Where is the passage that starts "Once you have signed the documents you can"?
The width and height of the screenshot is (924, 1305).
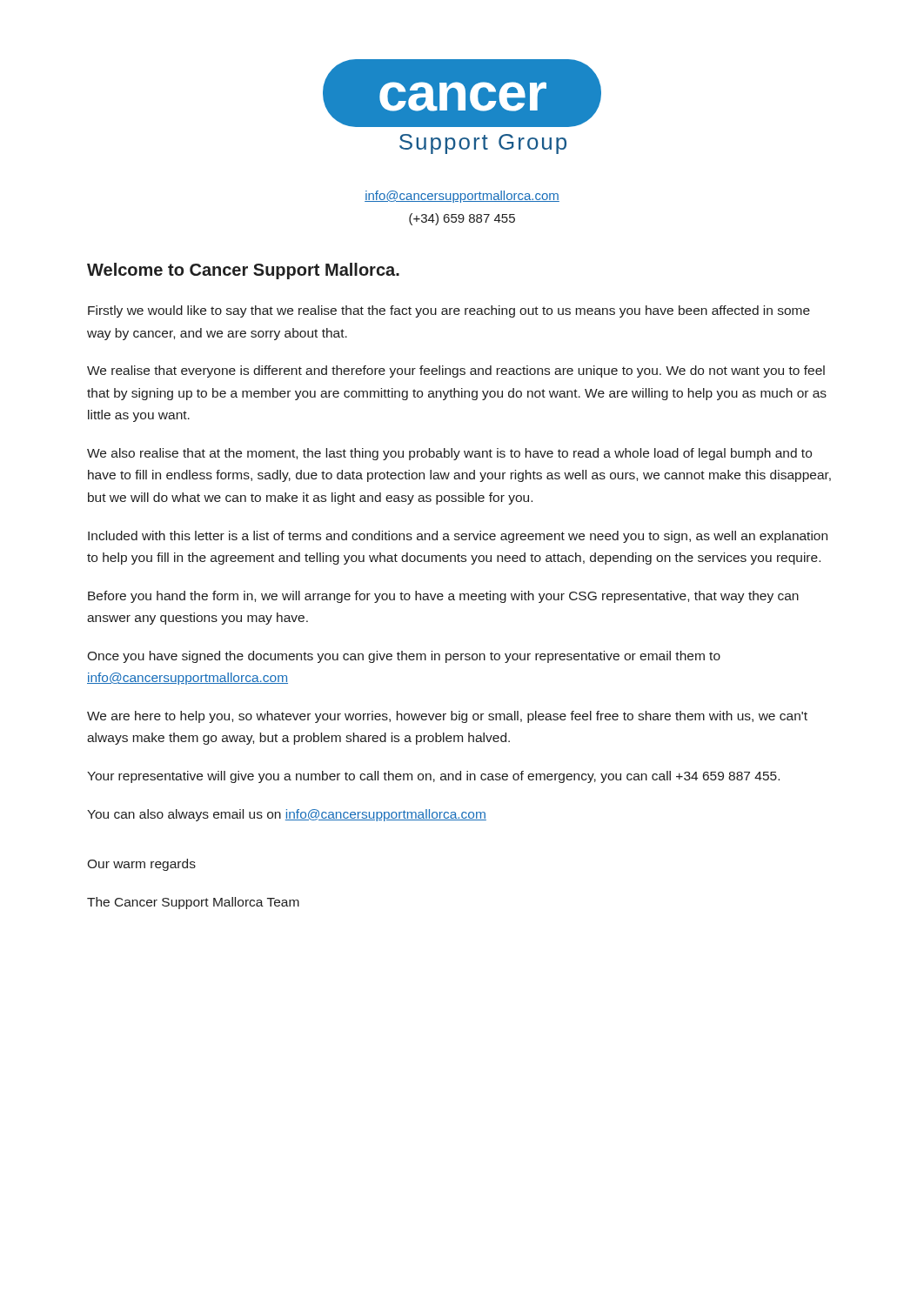point(404,666)
